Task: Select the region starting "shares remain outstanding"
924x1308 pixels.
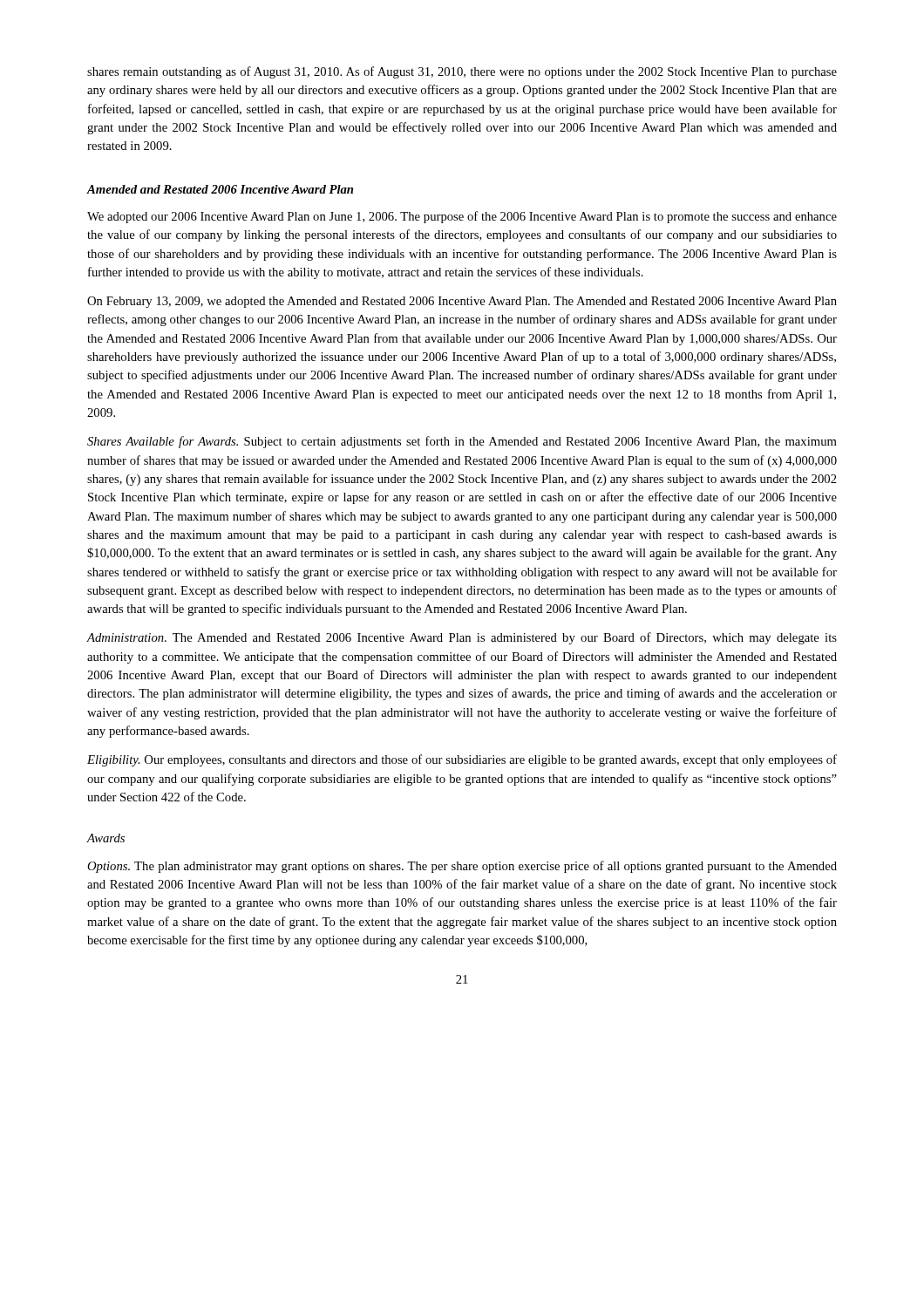Action: (x=462, y=109)
